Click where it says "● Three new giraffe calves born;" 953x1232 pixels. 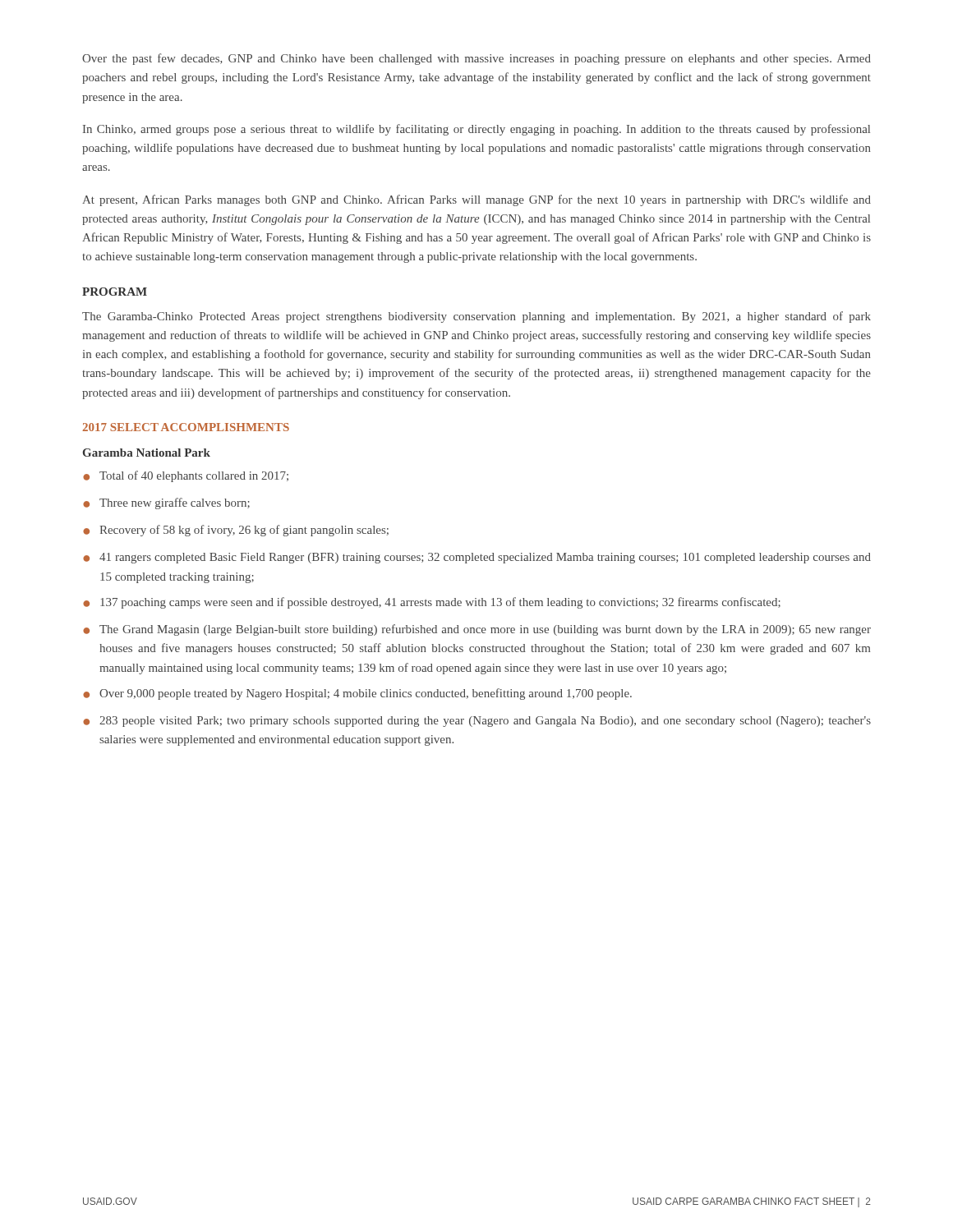click(x=166, y=503)
